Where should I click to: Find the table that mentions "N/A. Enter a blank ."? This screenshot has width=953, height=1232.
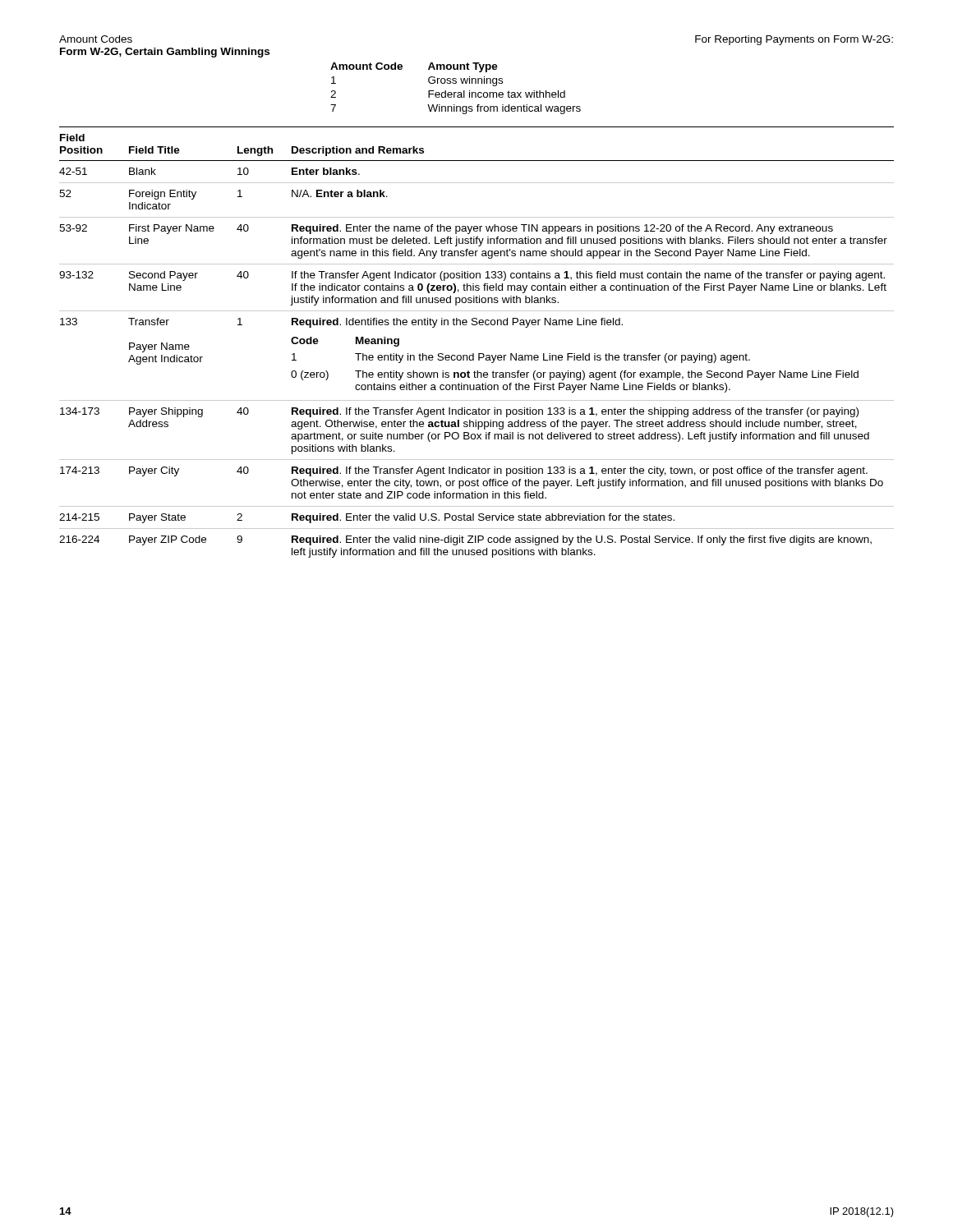pyautogui.click(x=476, y=345)
